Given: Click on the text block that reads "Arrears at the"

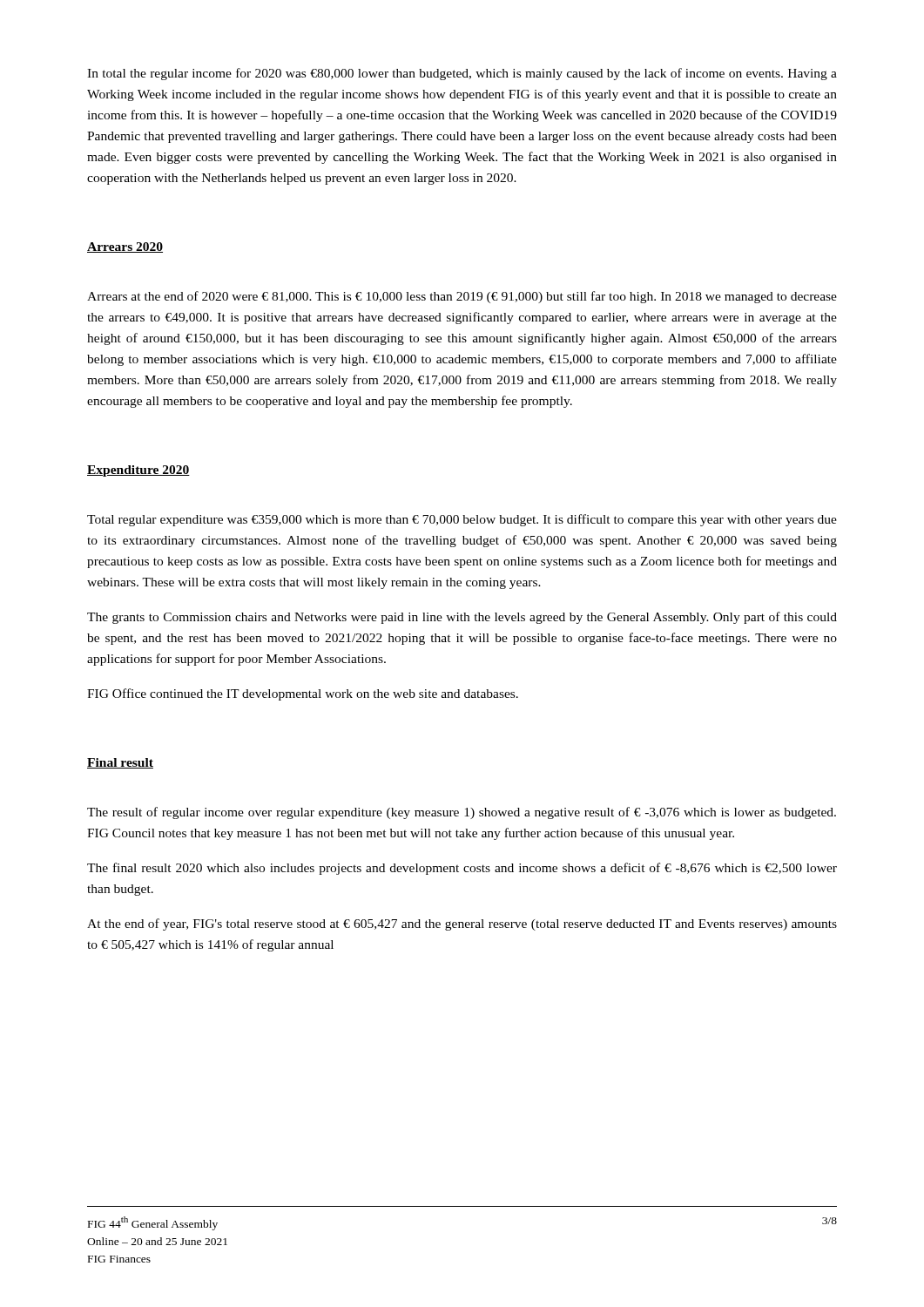Looking at the screenshot, I should pos(462,349).
